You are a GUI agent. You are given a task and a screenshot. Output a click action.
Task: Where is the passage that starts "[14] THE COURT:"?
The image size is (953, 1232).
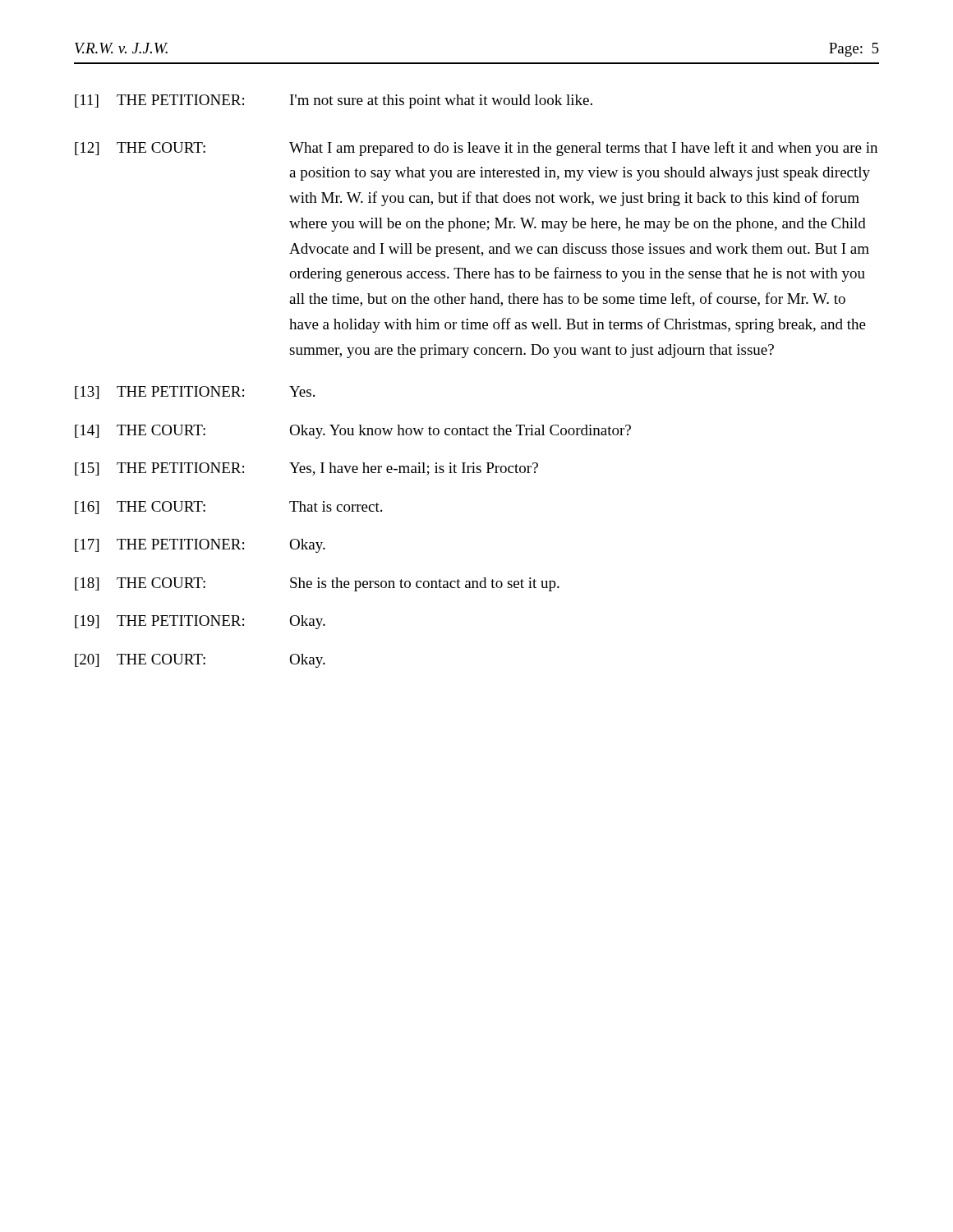coord(476,430)
